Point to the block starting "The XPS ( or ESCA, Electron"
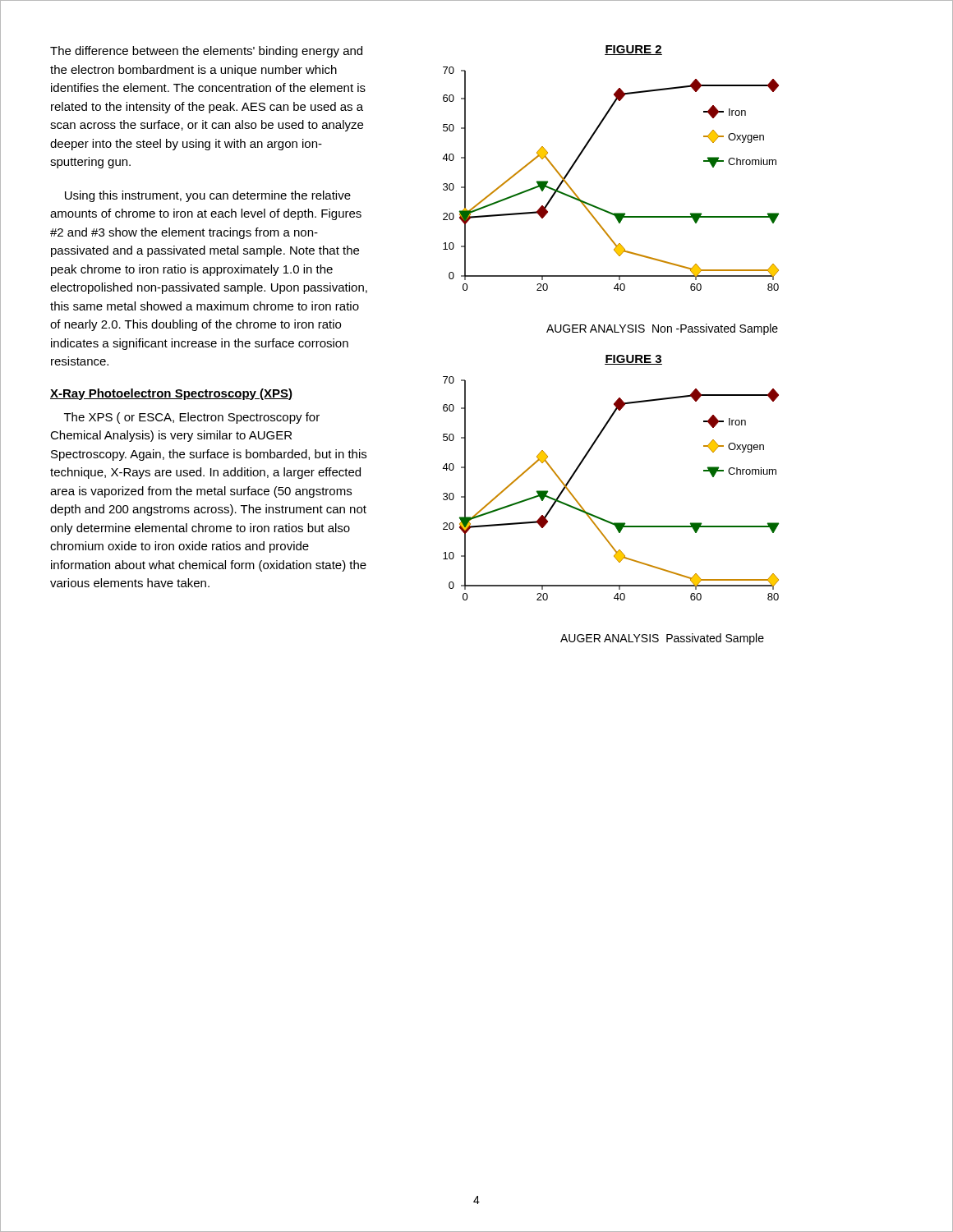The image size is (953, 1232). pos(209,500)
